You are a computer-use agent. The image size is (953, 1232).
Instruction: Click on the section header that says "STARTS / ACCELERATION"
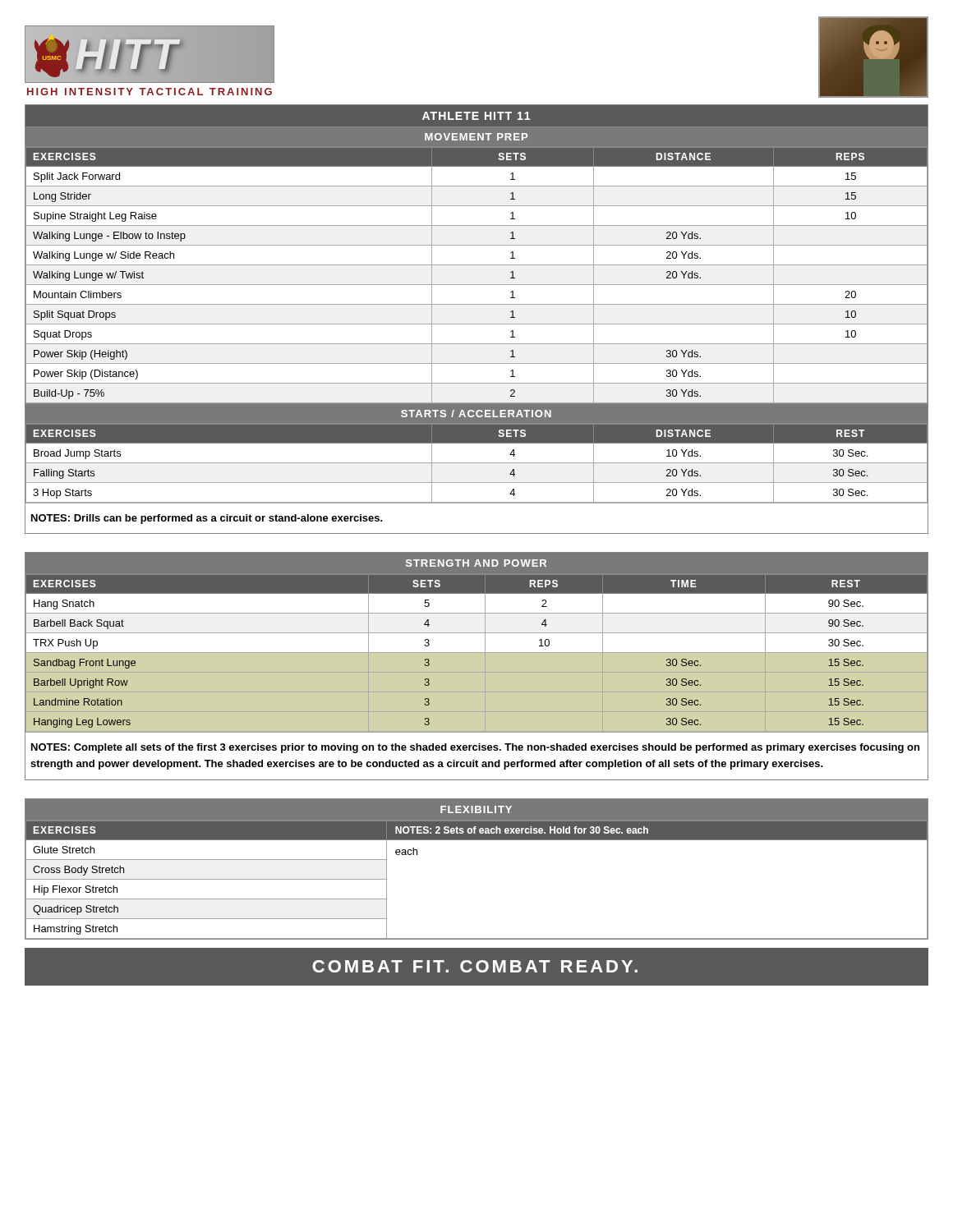point(476,414)
